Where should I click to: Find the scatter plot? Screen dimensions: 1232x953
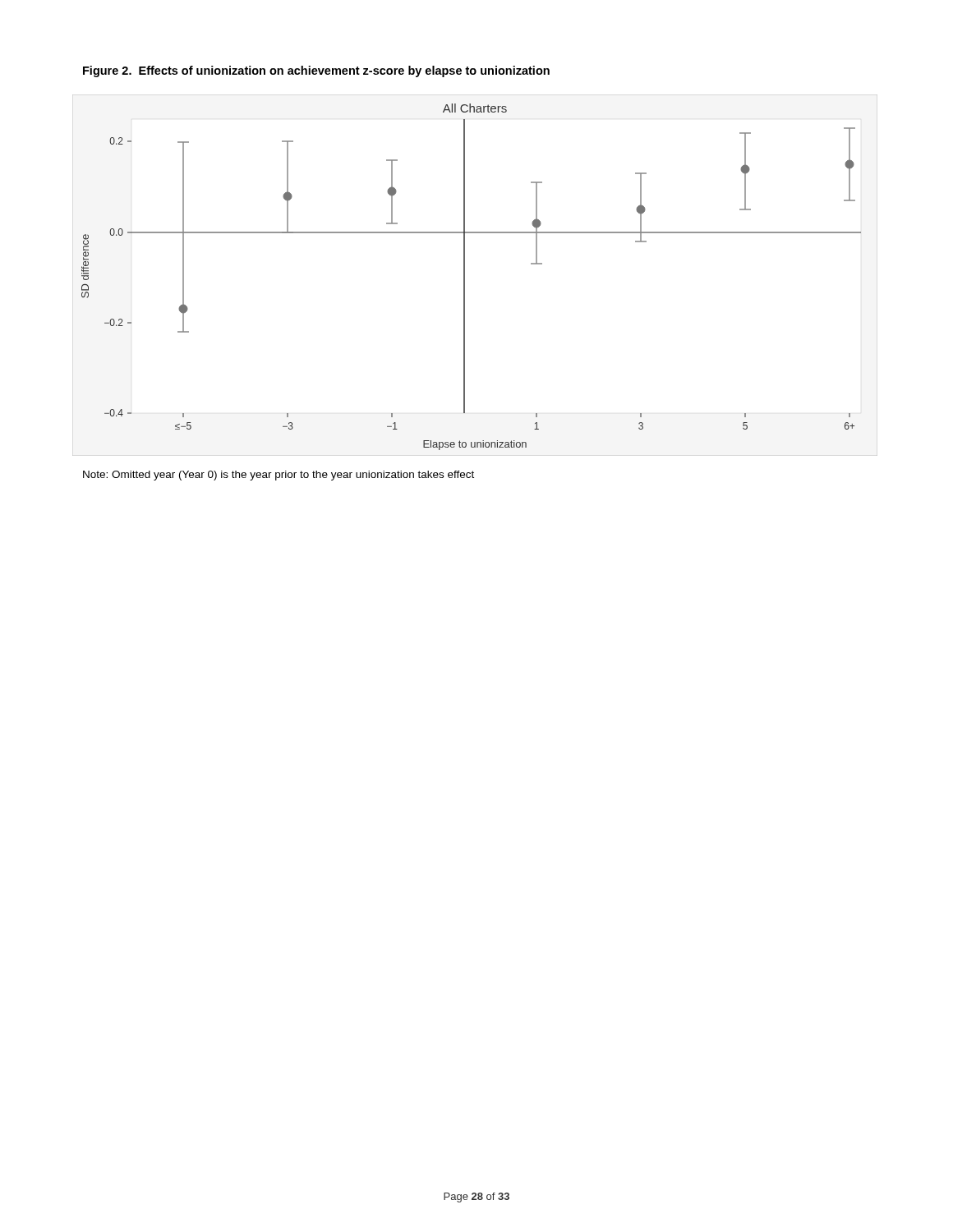[x=475, y=275]
